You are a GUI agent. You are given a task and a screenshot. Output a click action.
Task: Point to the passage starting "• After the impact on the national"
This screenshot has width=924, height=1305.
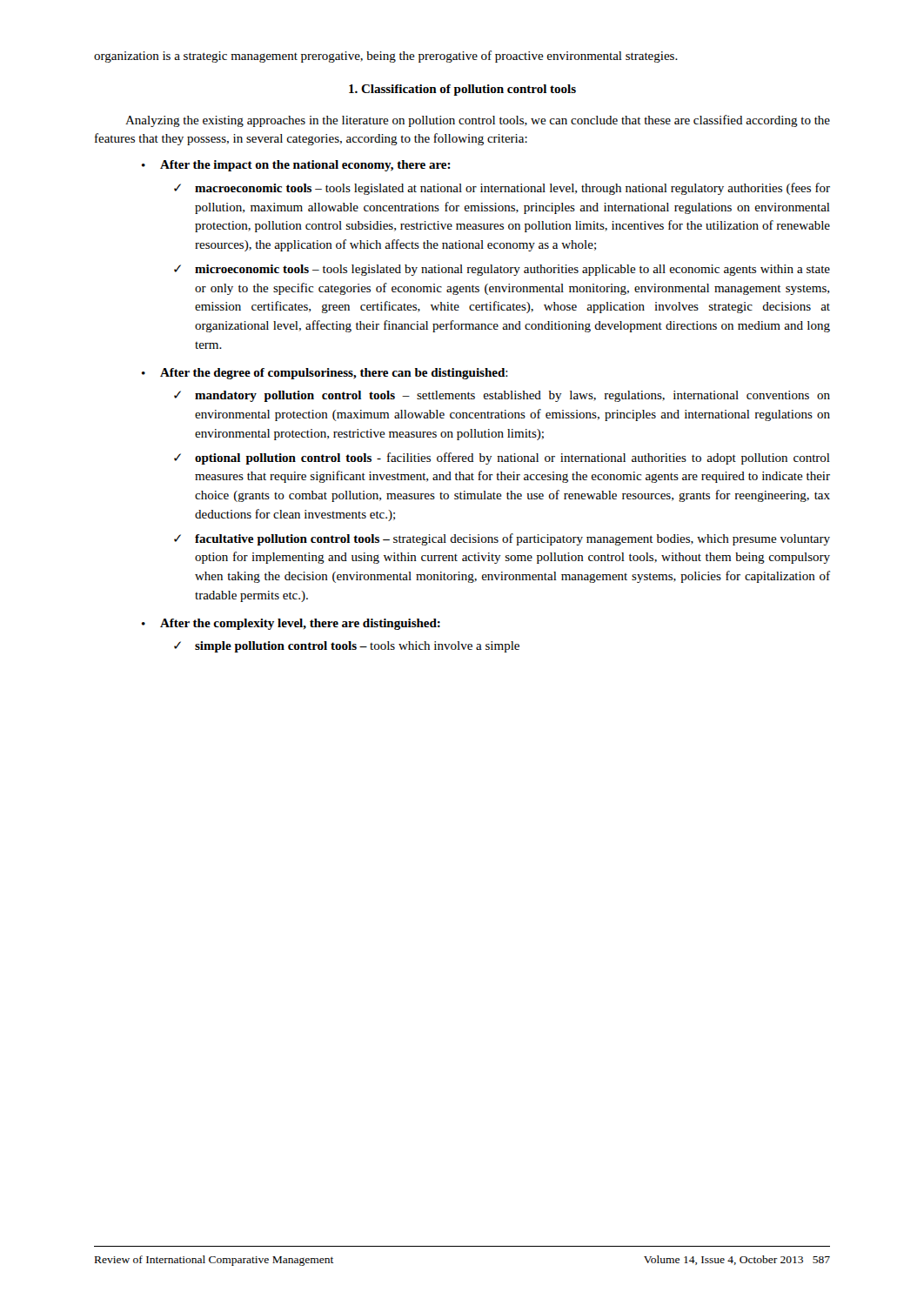pyautogui.click(x=296, y=166)
